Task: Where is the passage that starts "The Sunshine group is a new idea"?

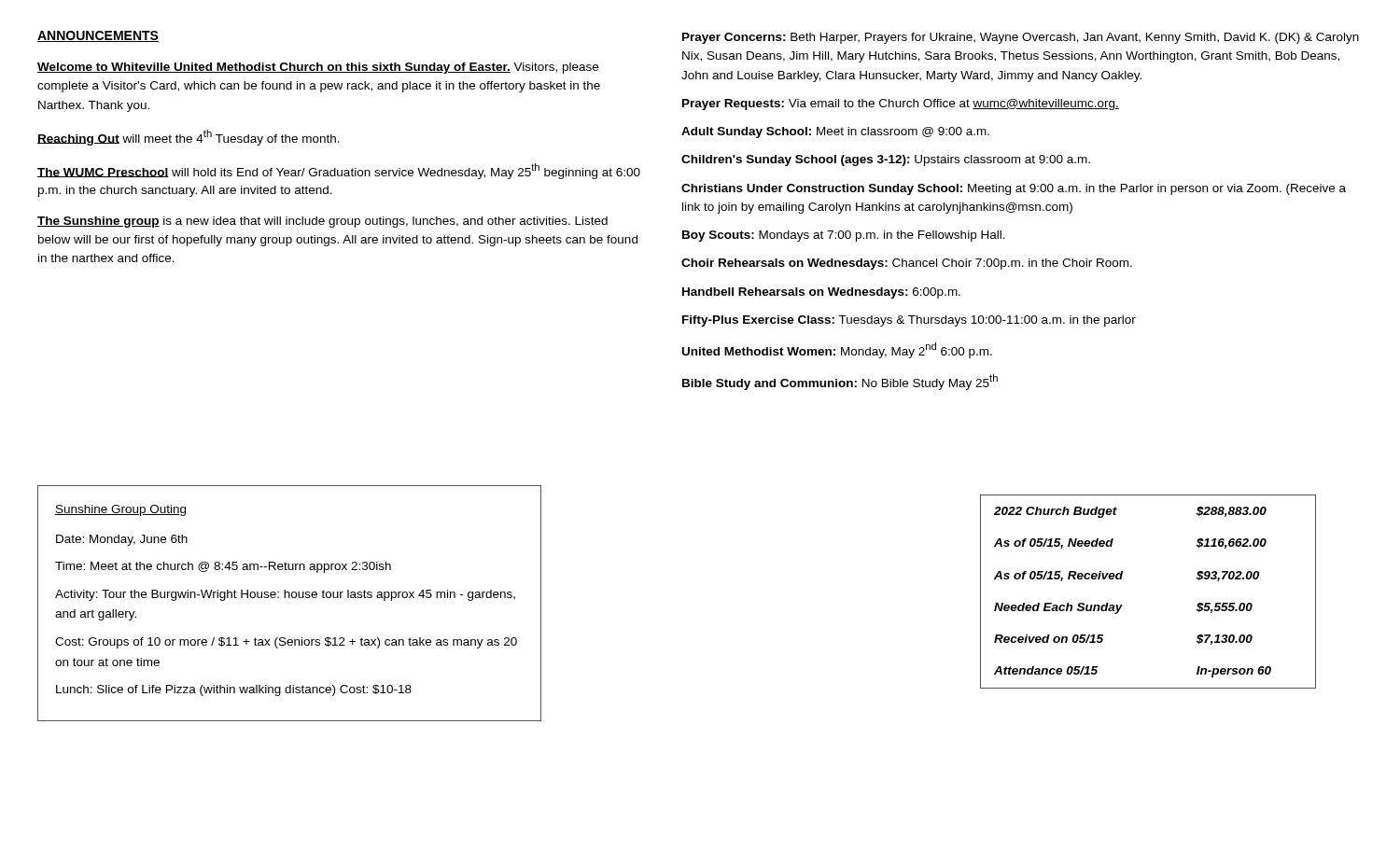Action: (341, 240)
